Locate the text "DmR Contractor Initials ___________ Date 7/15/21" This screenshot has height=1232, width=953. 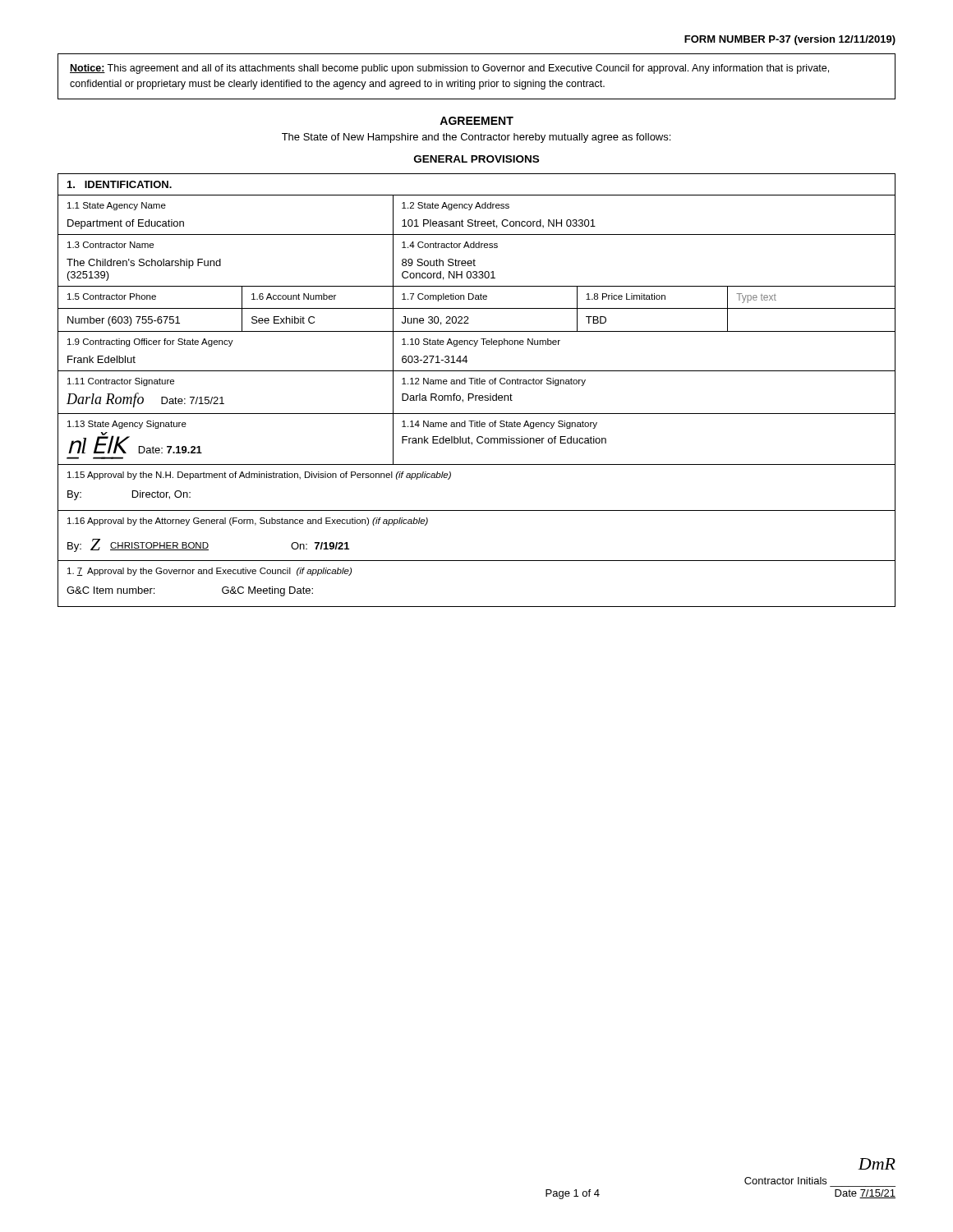(x=820, y=1176)
